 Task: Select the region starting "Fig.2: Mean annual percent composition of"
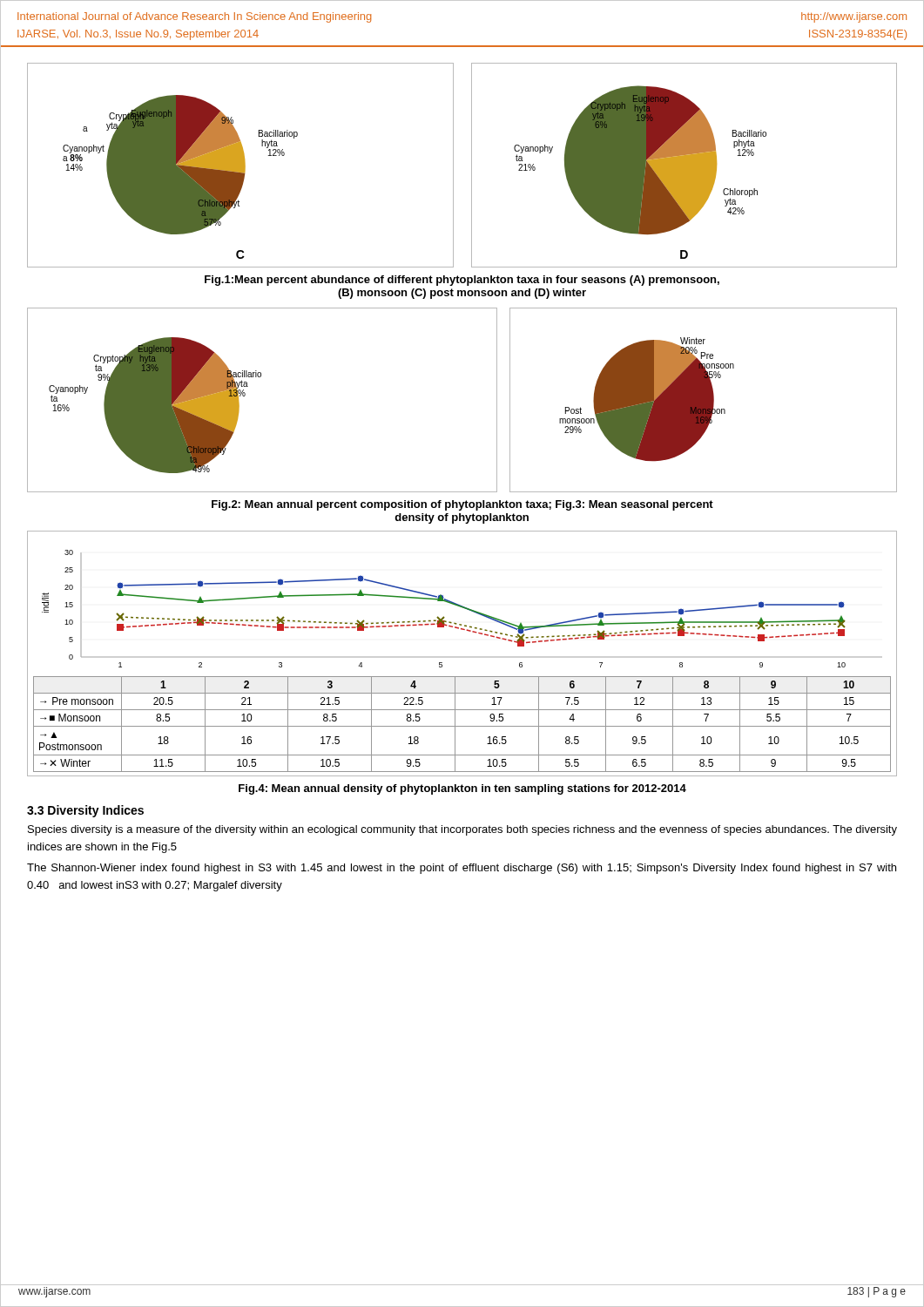462,511
